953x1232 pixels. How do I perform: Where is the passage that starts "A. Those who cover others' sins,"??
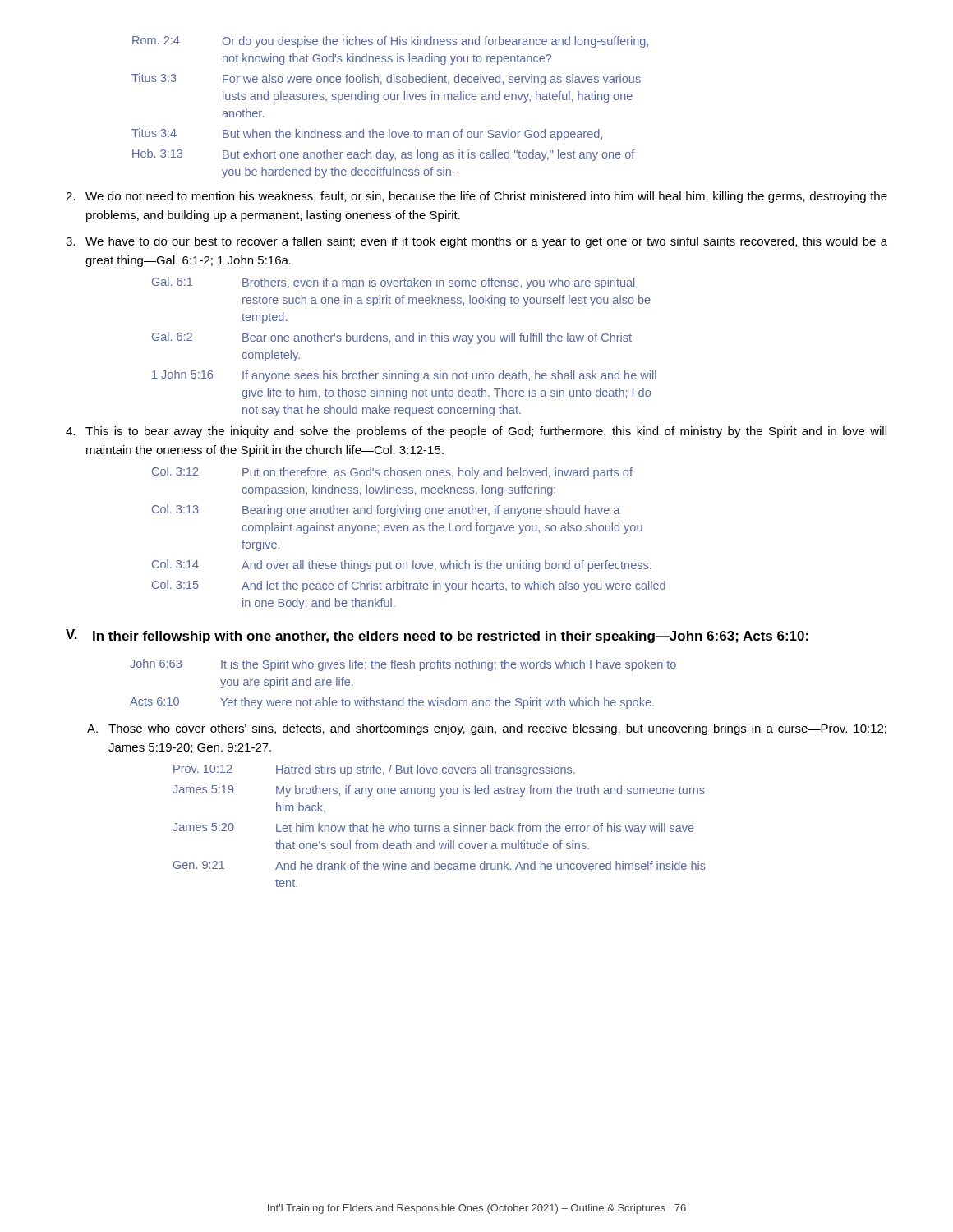pos(487,738)
